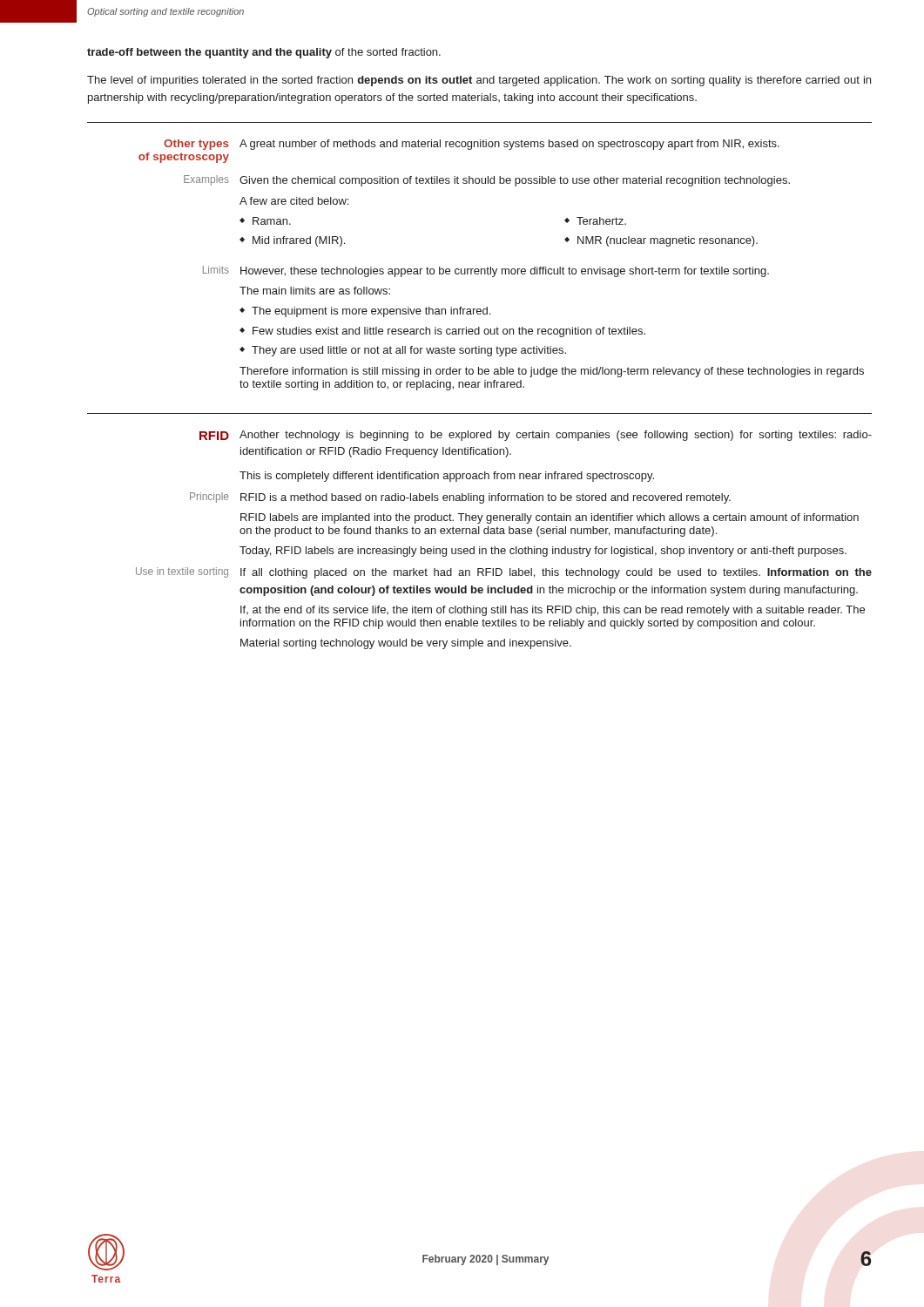Viewport: 924px width, 1307px height.
Task: Find "The equipment is more expensive than infrared." on this page
Action: click(x=372, y=311)
